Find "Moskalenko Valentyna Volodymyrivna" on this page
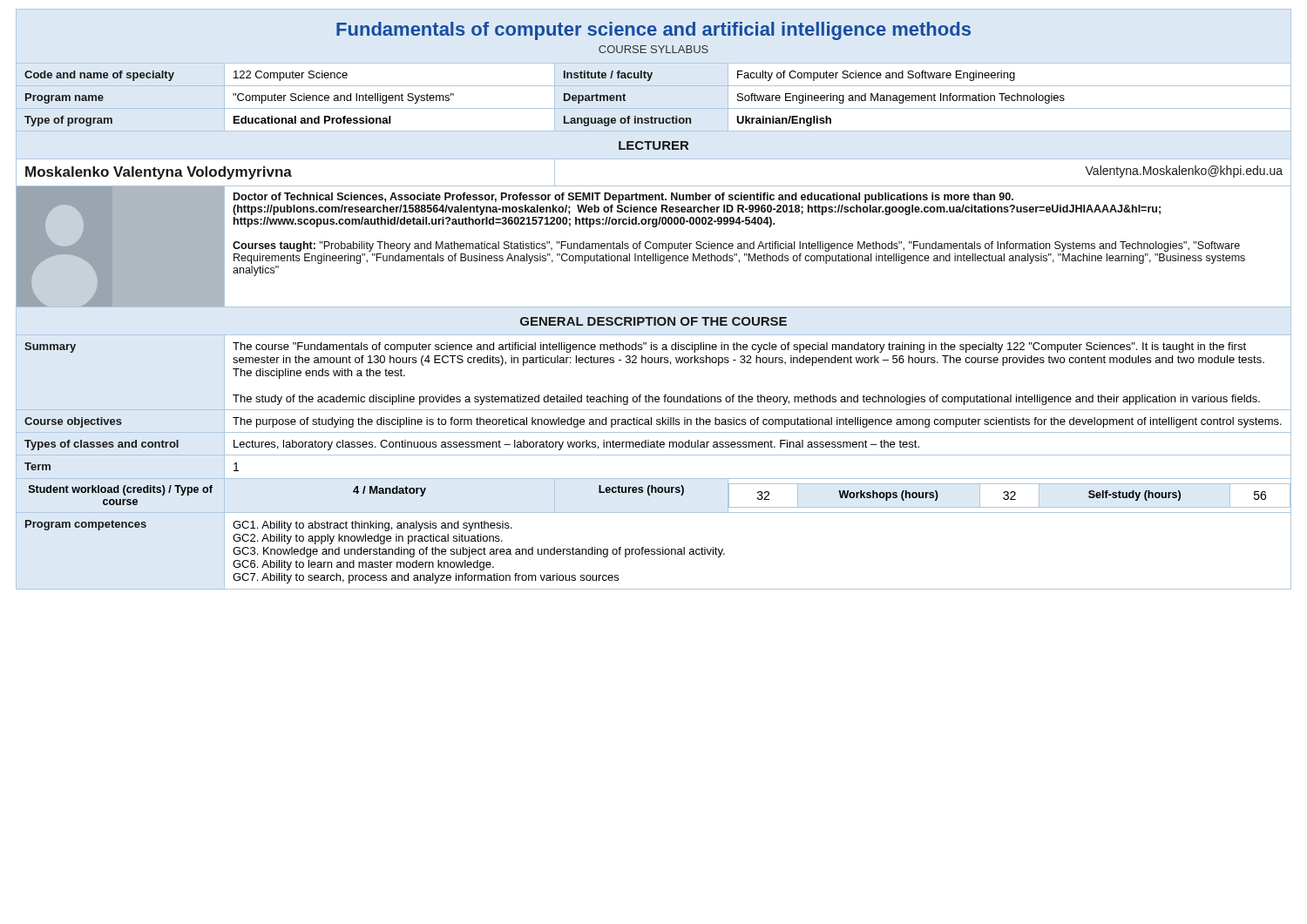1307x924 pixels. click(x=158, y=172)
